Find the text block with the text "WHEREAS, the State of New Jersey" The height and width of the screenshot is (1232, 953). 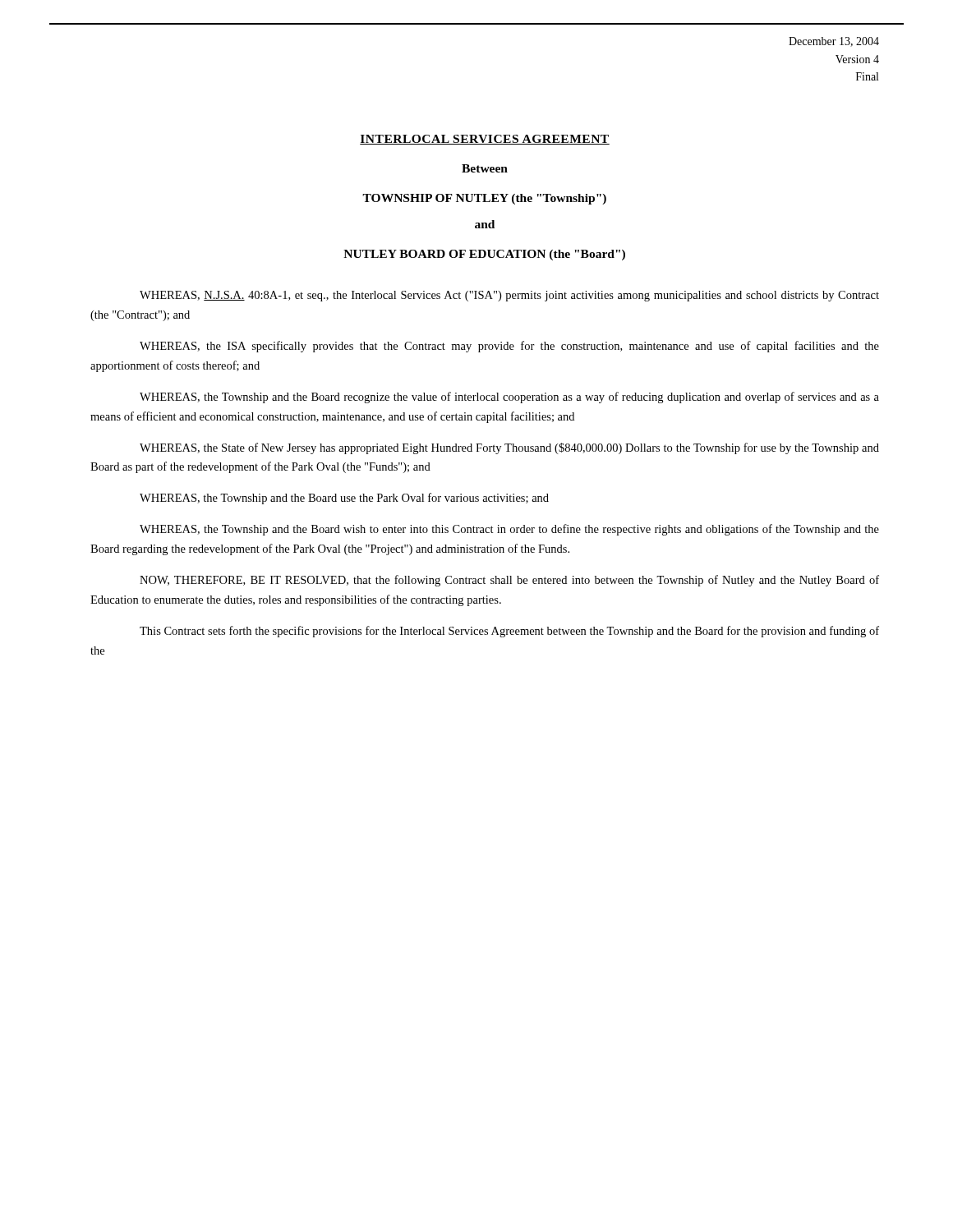[x=485, y=457]
